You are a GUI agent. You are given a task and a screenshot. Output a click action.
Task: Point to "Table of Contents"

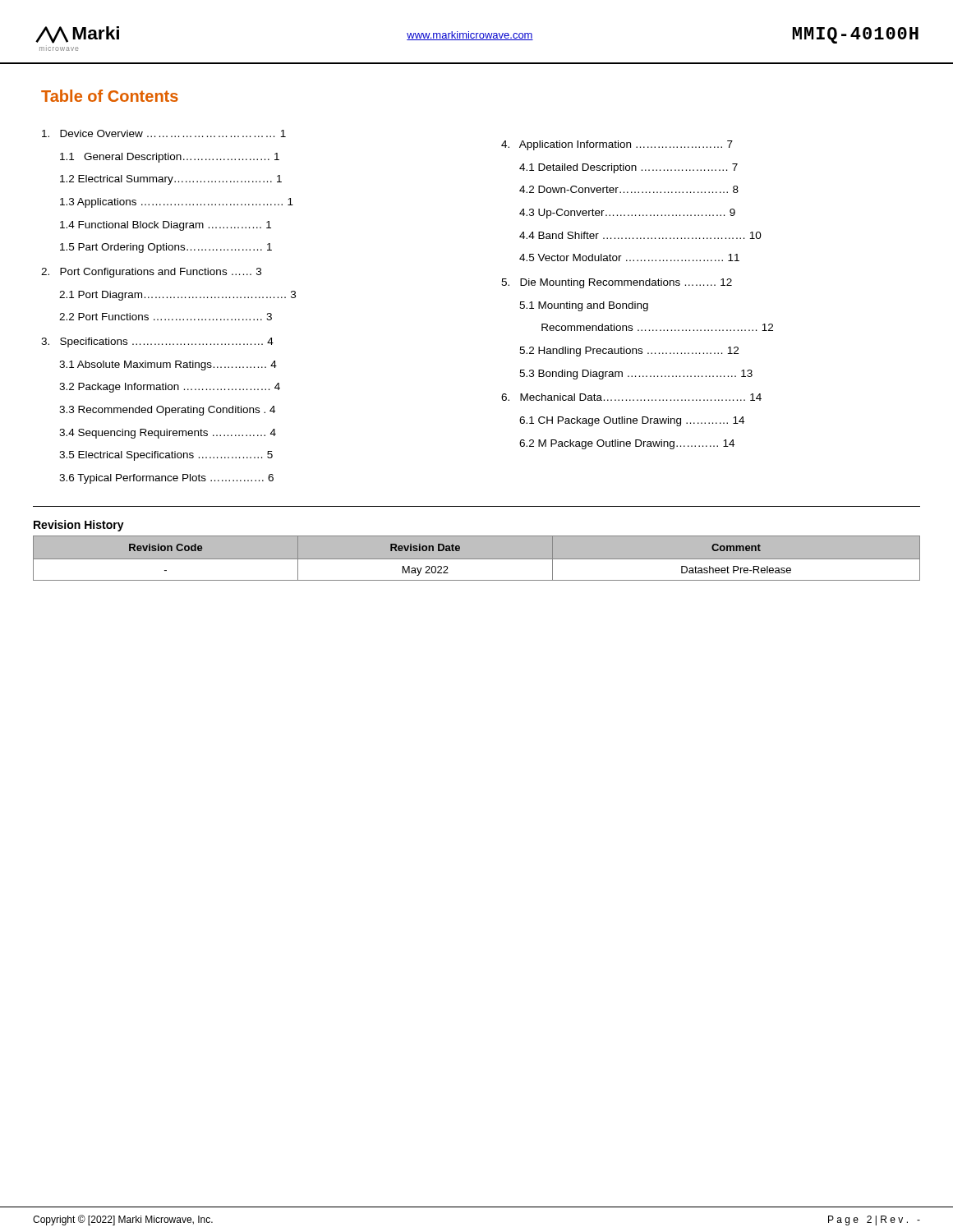pos(110,96)
